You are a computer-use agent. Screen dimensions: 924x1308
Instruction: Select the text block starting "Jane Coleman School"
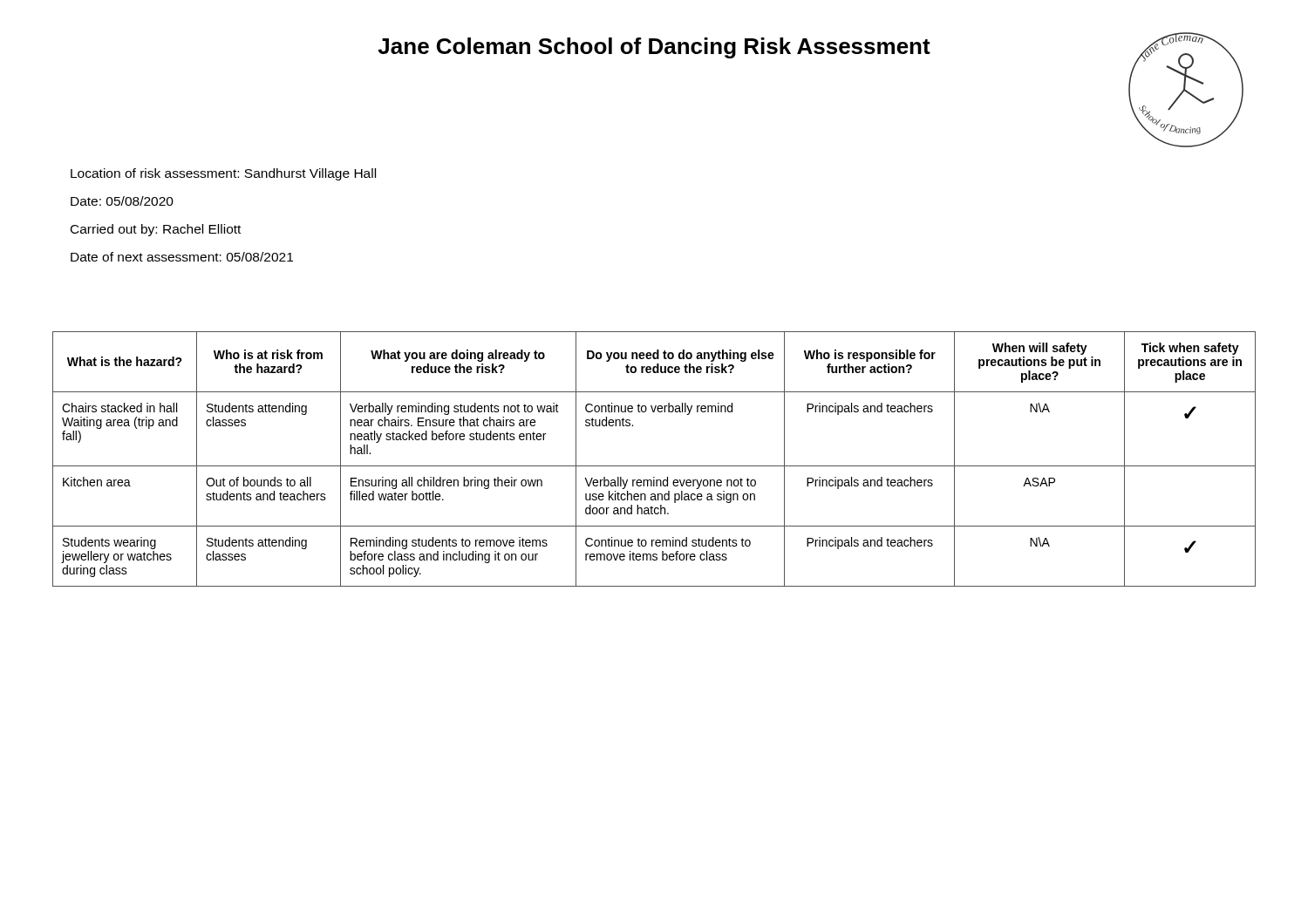(x=654, y=46)
